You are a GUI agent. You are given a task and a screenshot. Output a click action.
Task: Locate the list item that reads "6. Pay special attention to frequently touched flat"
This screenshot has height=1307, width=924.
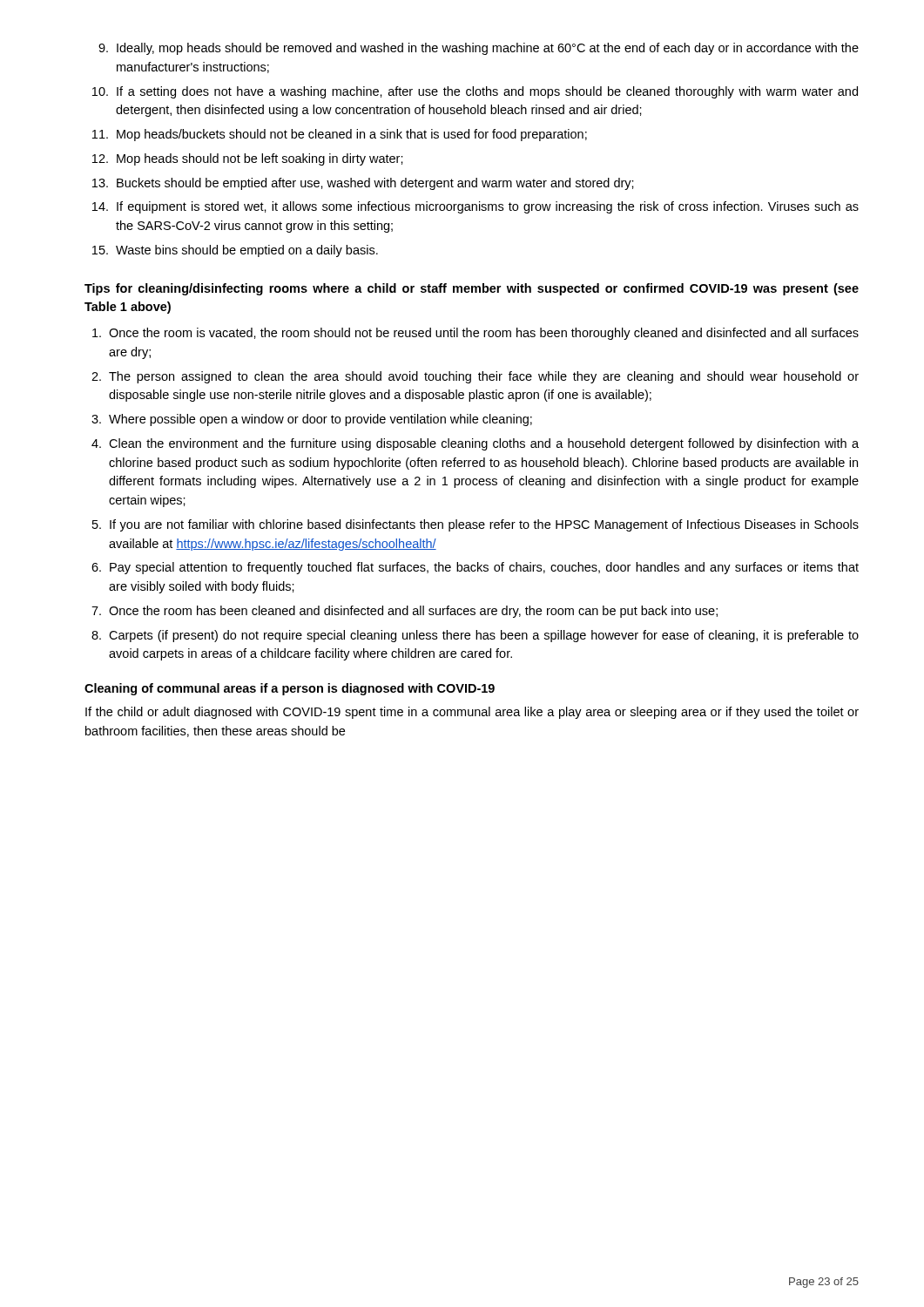(x=472, y=578)
